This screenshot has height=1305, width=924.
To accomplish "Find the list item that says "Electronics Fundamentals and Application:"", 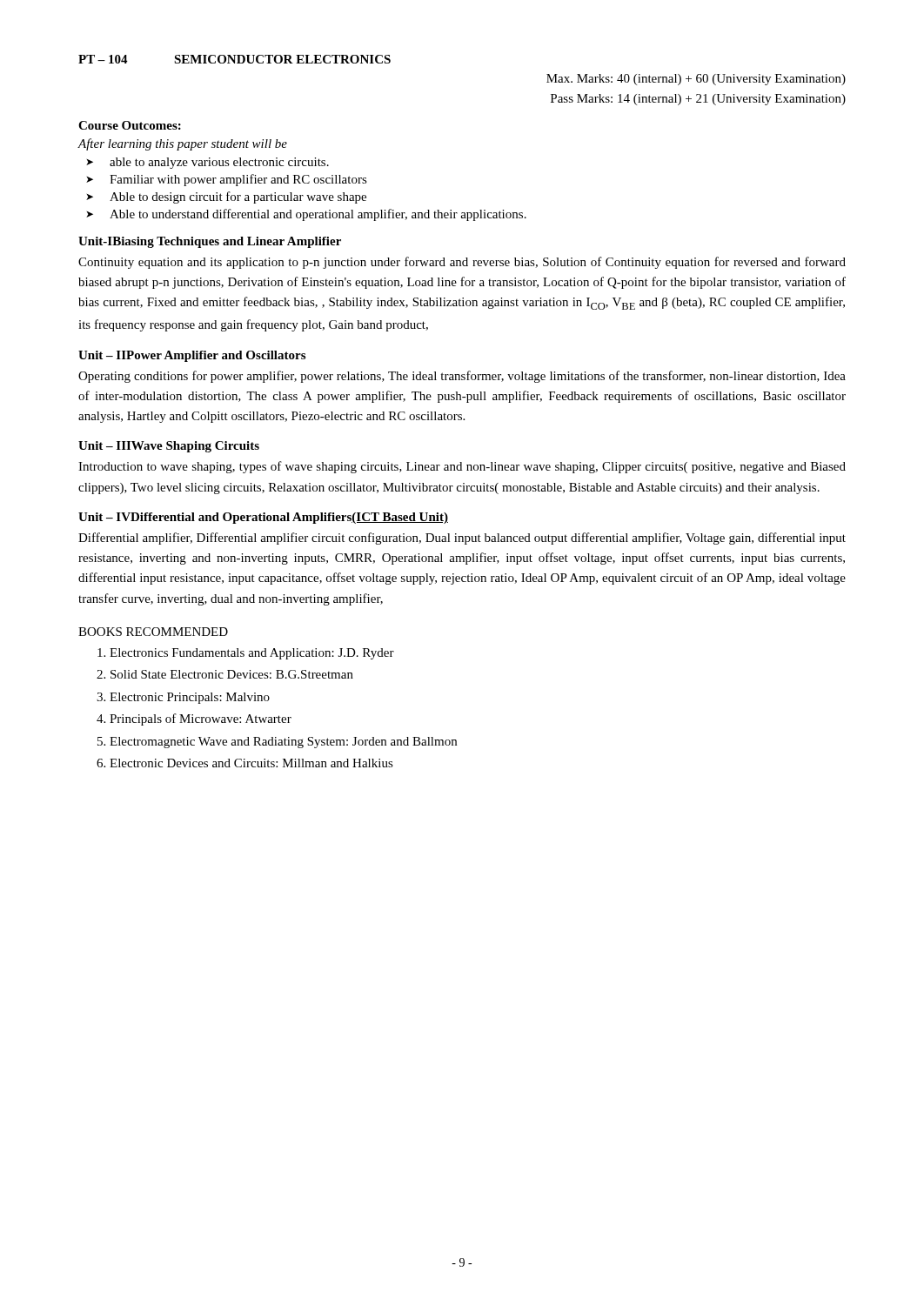I will pyautogui.click(x=252, y=652).
